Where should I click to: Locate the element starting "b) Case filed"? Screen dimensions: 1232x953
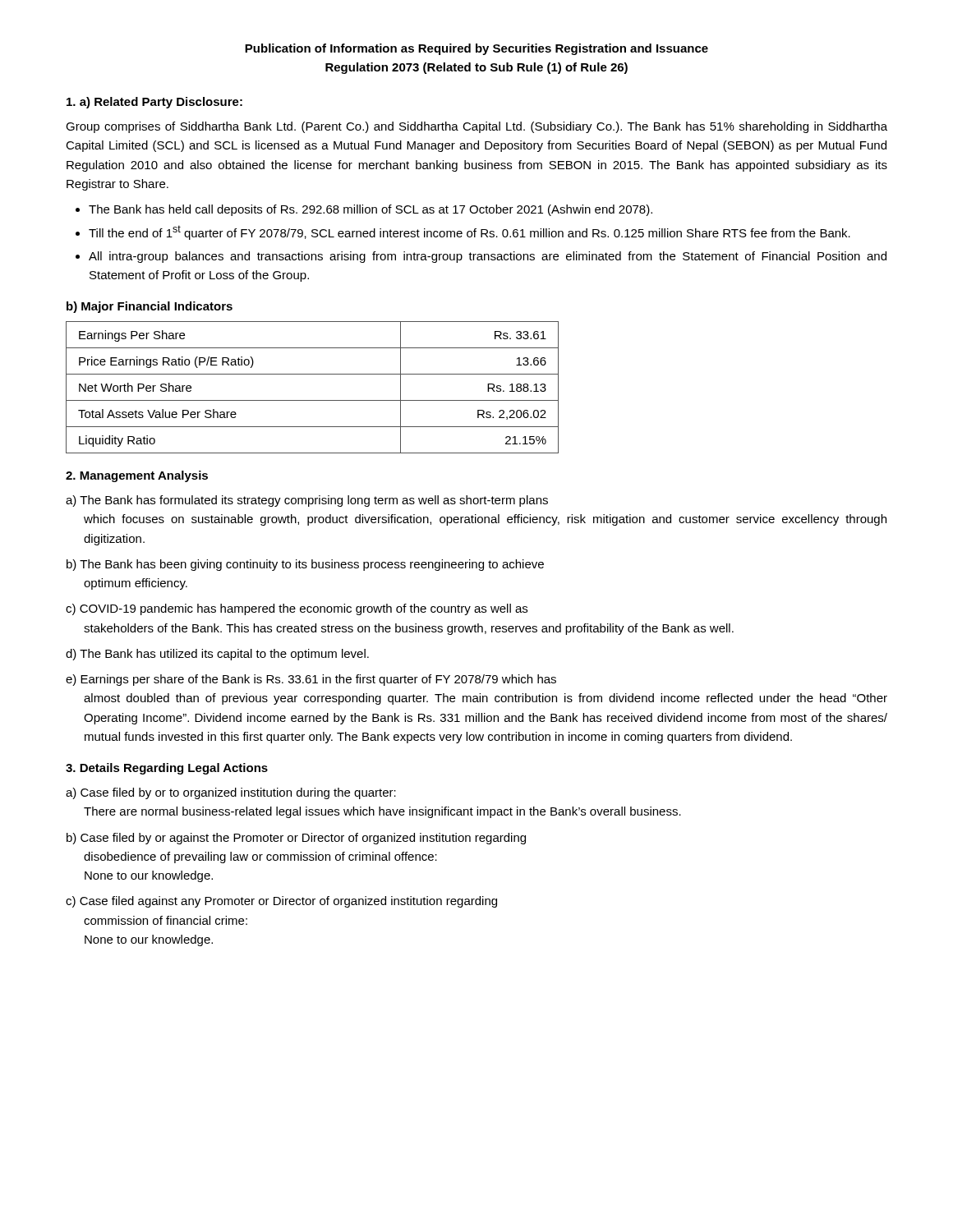296,839
